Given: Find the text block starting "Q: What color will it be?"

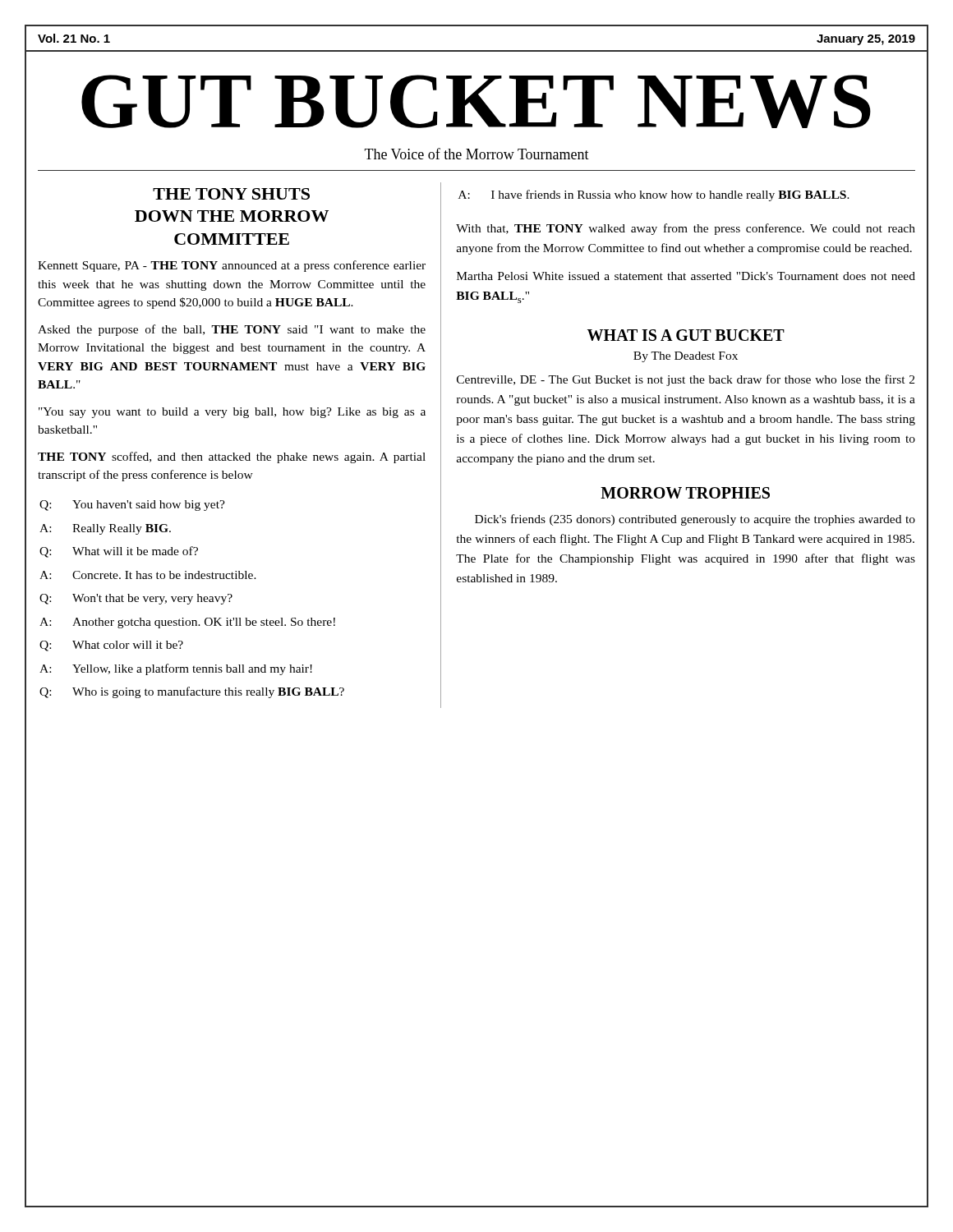Looking at the screenshot, I should (111, 646).
